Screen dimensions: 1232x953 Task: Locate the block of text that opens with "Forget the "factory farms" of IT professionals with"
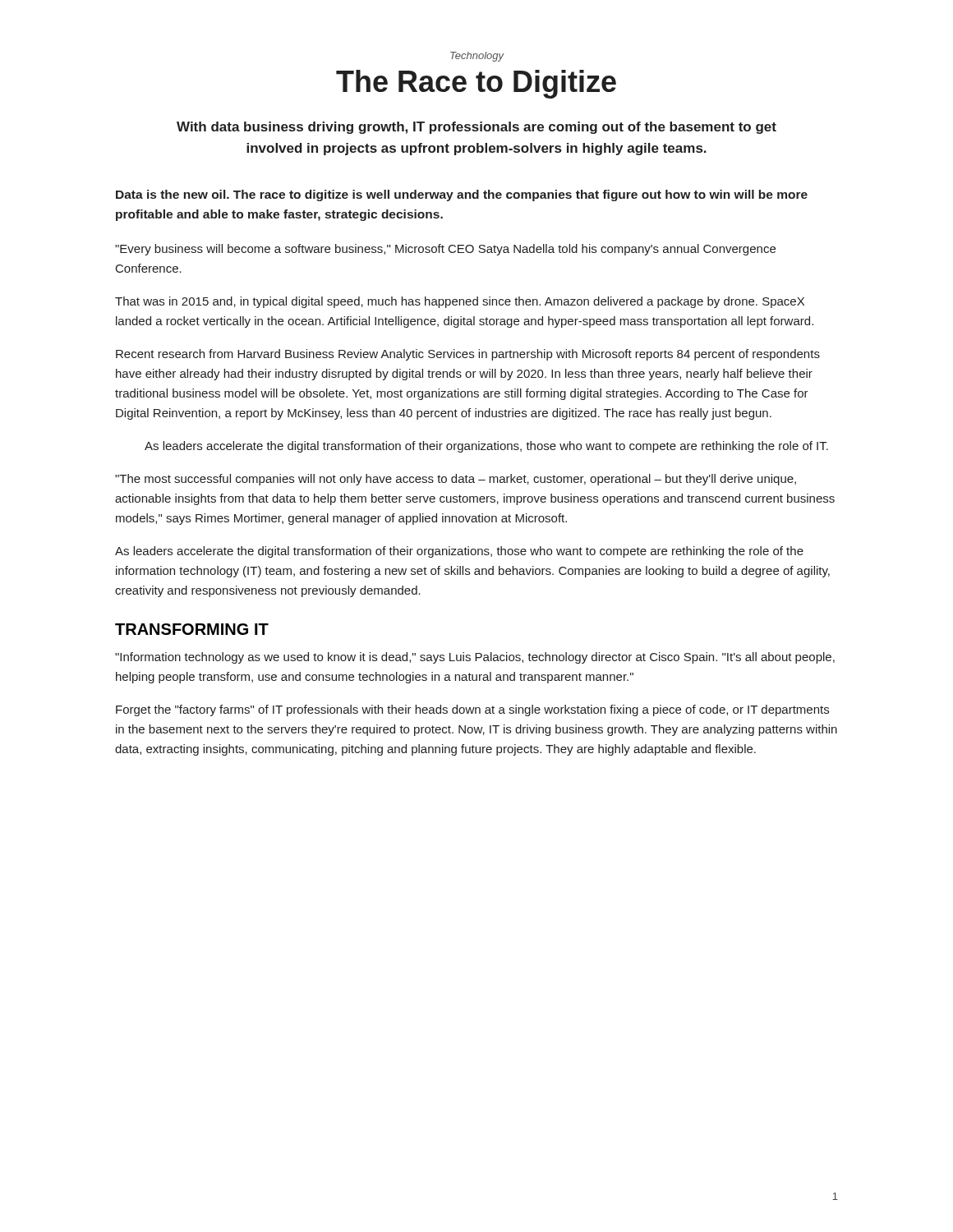pyautogui.click(x=476, y=729)
